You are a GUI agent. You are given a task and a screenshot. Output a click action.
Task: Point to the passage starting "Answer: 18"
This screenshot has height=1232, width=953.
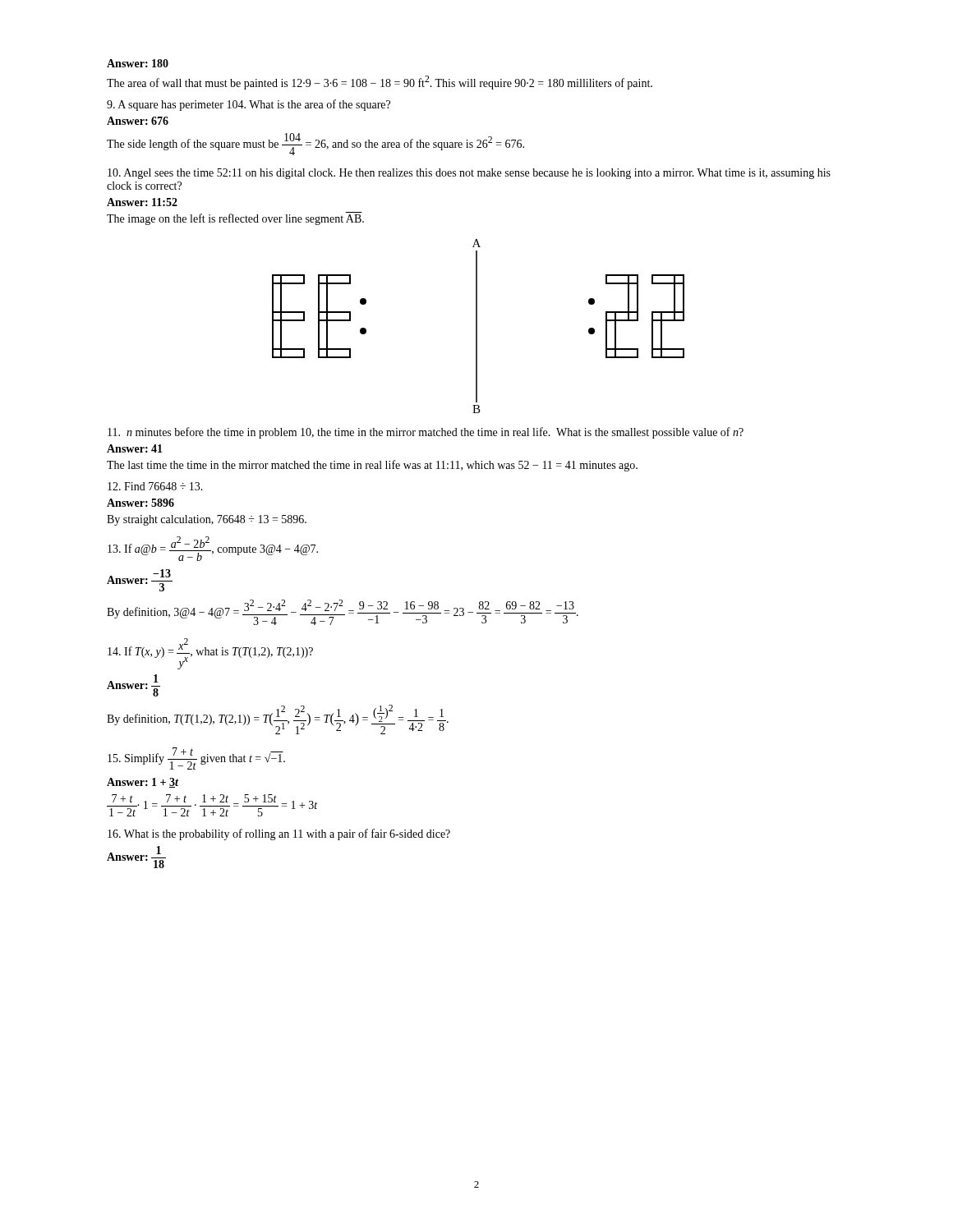pyautogui.click(x=134, y=685)
